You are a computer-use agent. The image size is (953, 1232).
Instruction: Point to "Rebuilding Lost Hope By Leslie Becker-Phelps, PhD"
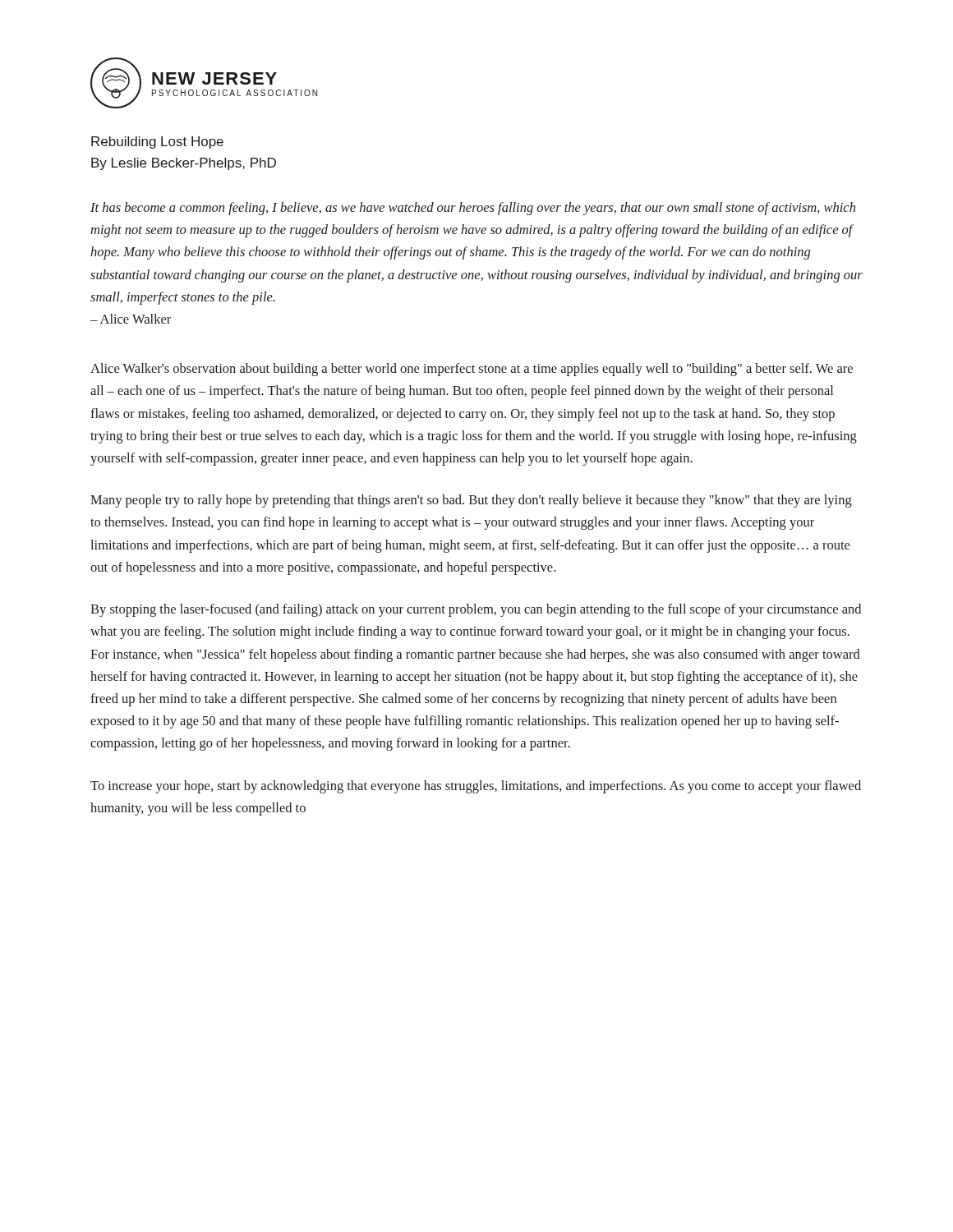pyautogui.click(x=157, y=143)
